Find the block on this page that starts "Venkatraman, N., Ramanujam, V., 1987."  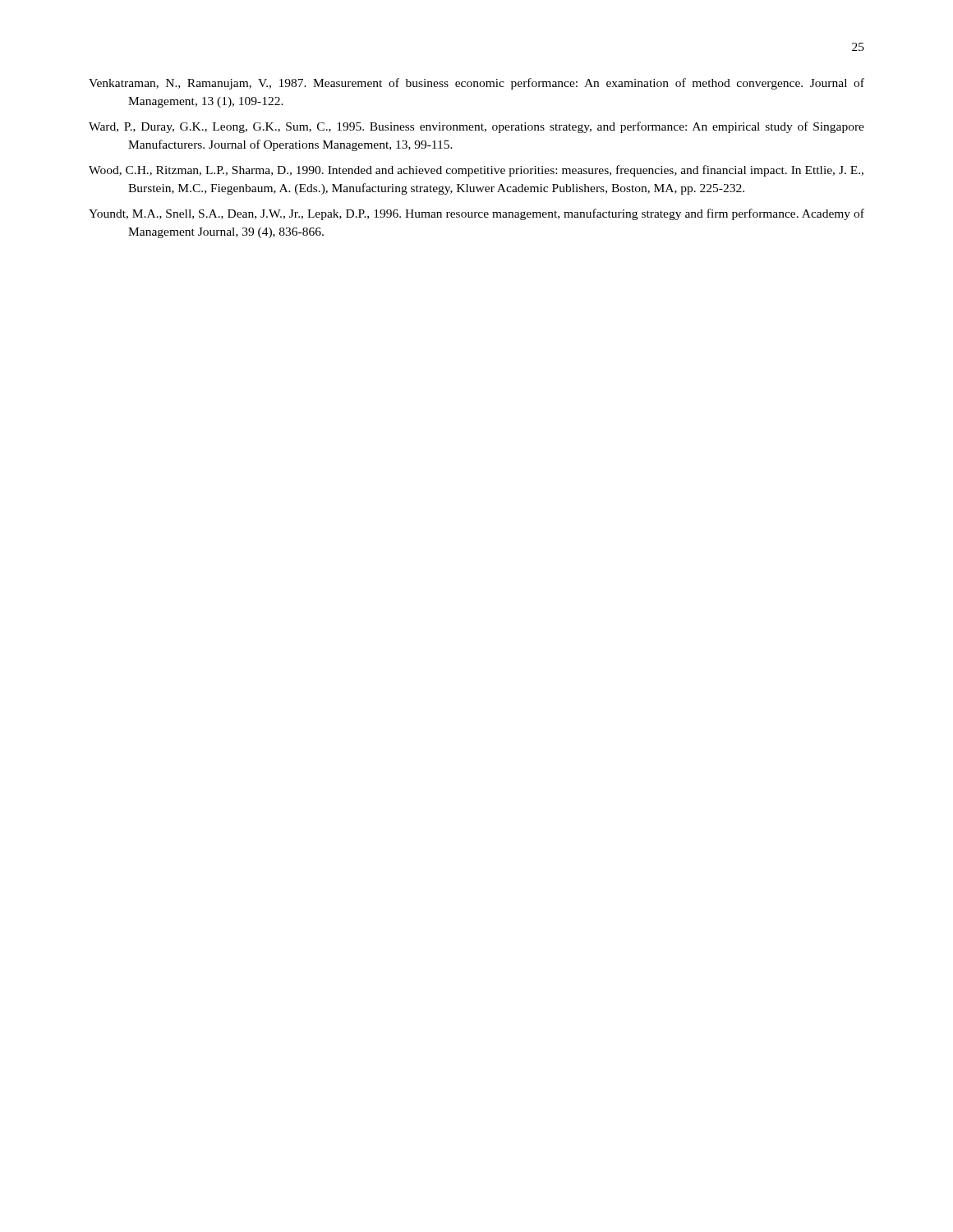pyautogui.click(x=476, y=92)
